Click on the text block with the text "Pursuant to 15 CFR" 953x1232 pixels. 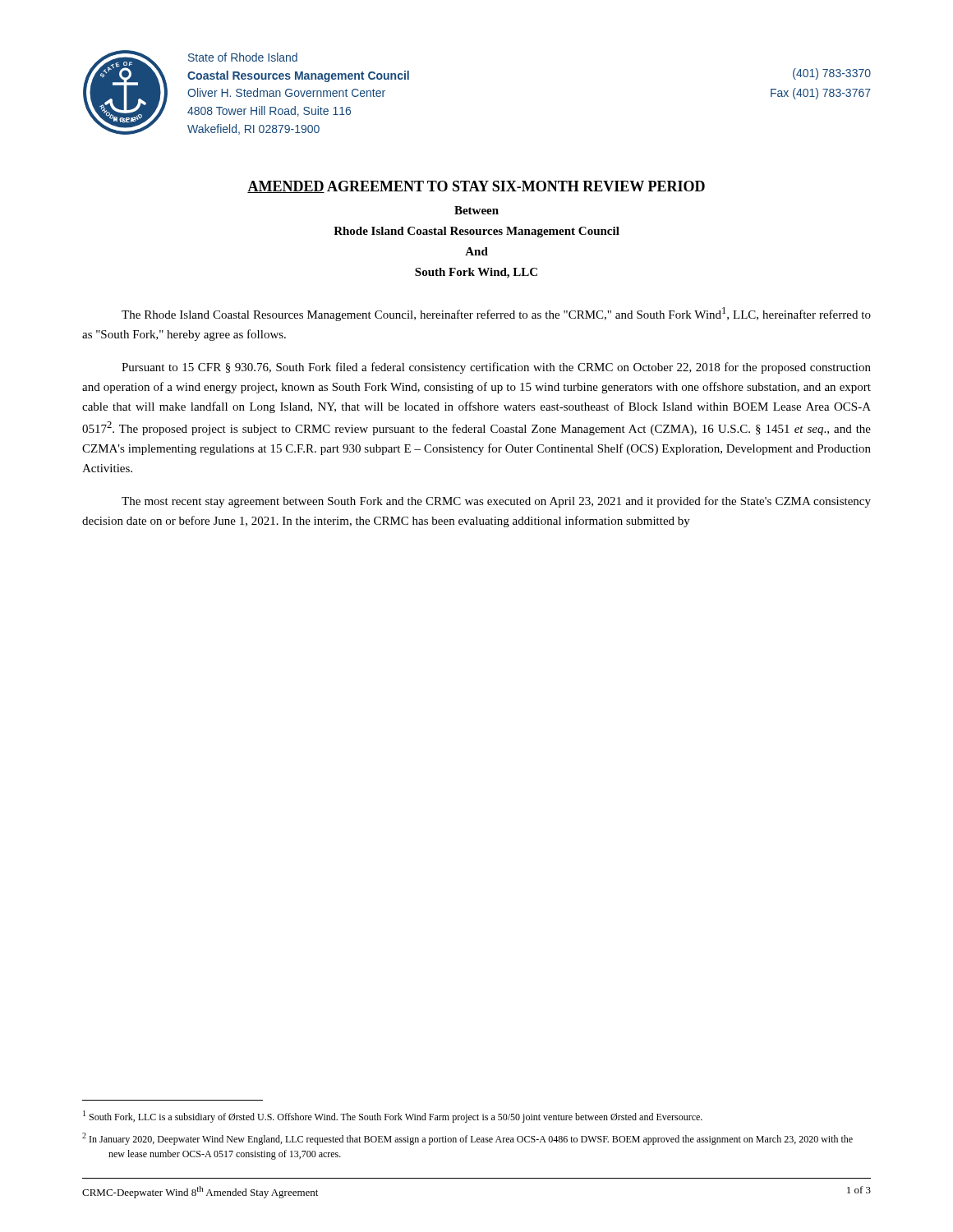coord(476,418)
